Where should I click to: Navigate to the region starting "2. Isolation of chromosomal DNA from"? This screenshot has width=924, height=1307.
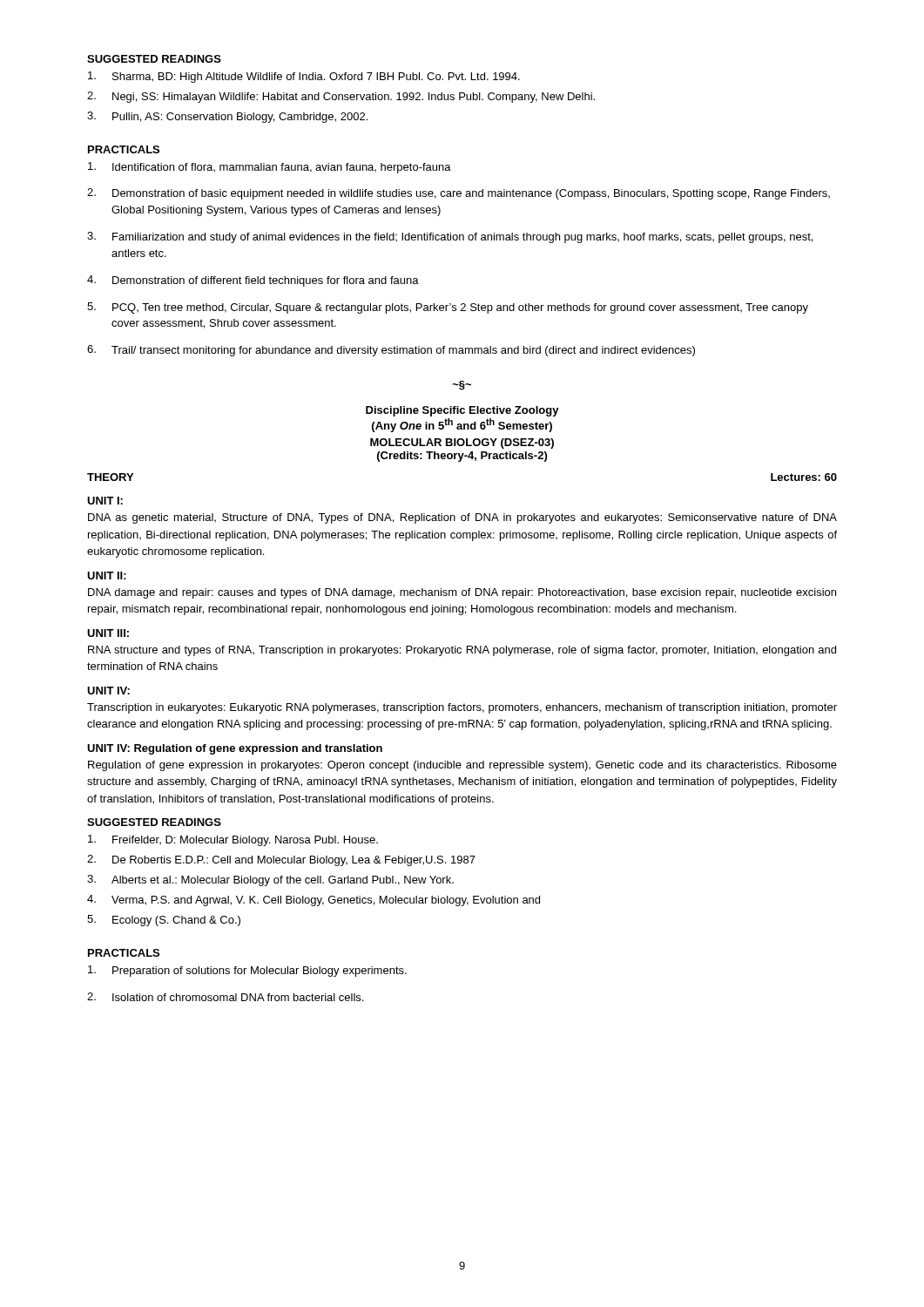pos(225,997)
